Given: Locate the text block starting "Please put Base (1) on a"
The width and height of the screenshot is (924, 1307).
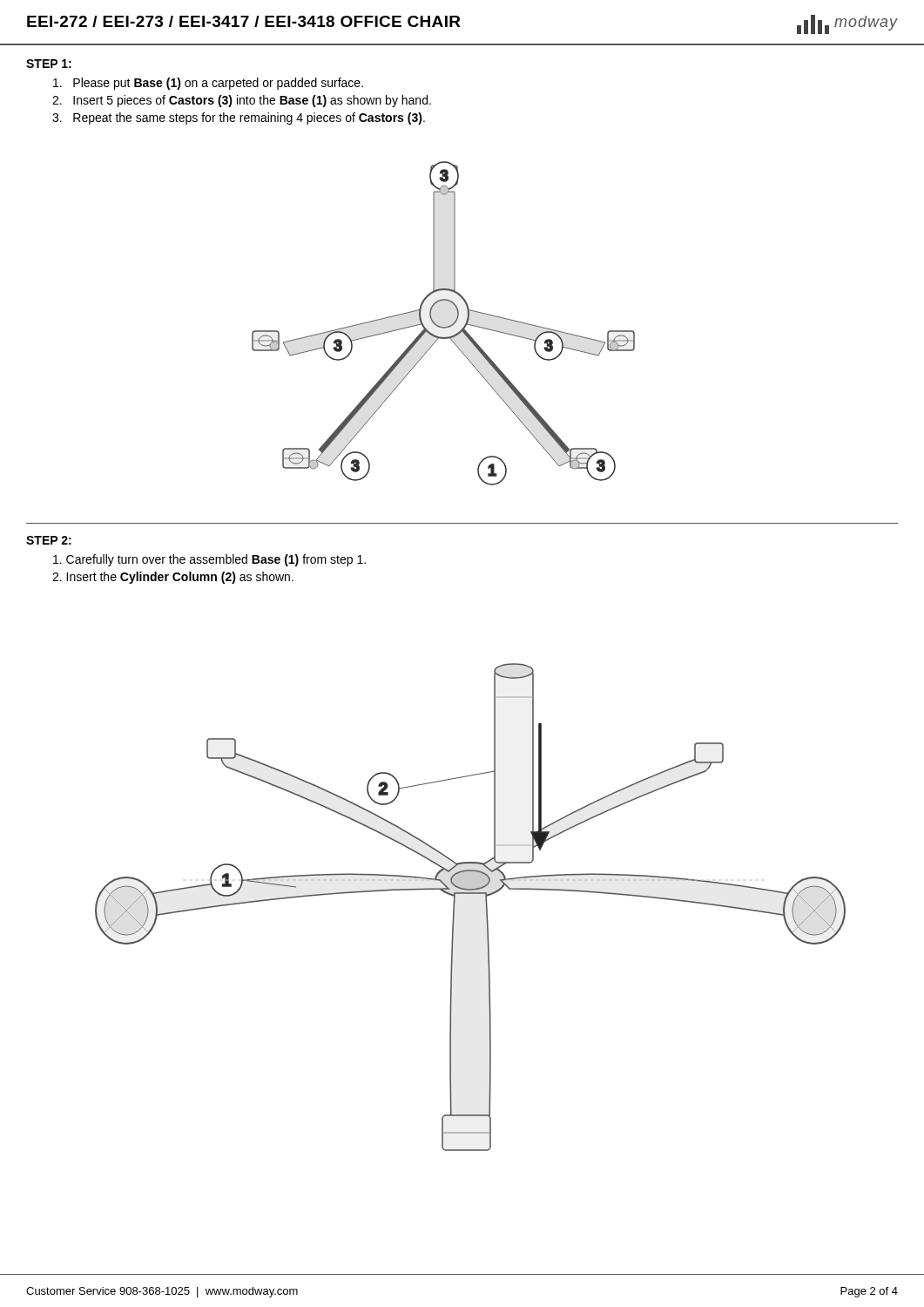Looking at the screenshot, I should (208, 83).
